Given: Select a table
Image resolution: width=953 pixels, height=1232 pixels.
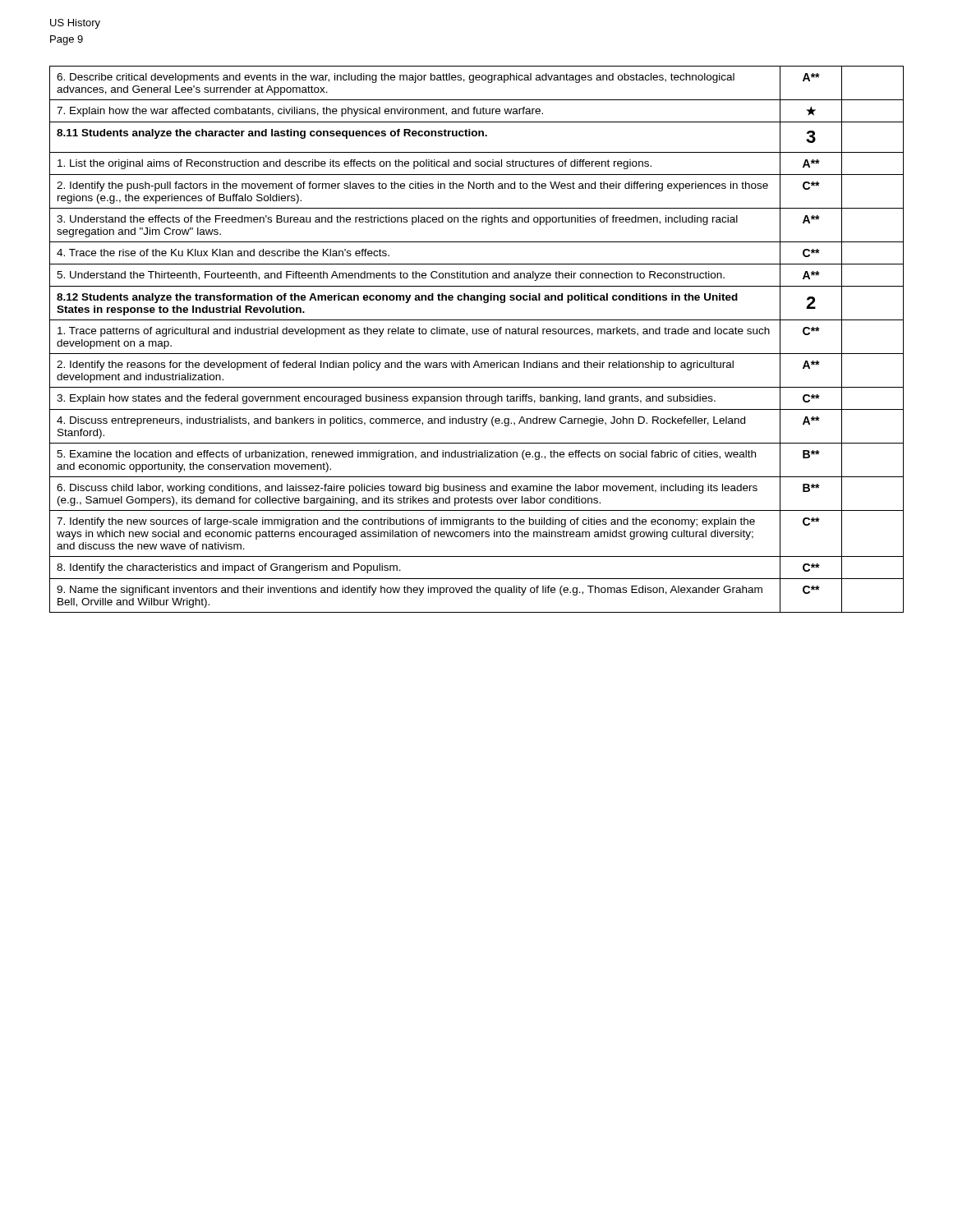Looking at the screenshot, I should pyautogui.click(x=476, y=339).
